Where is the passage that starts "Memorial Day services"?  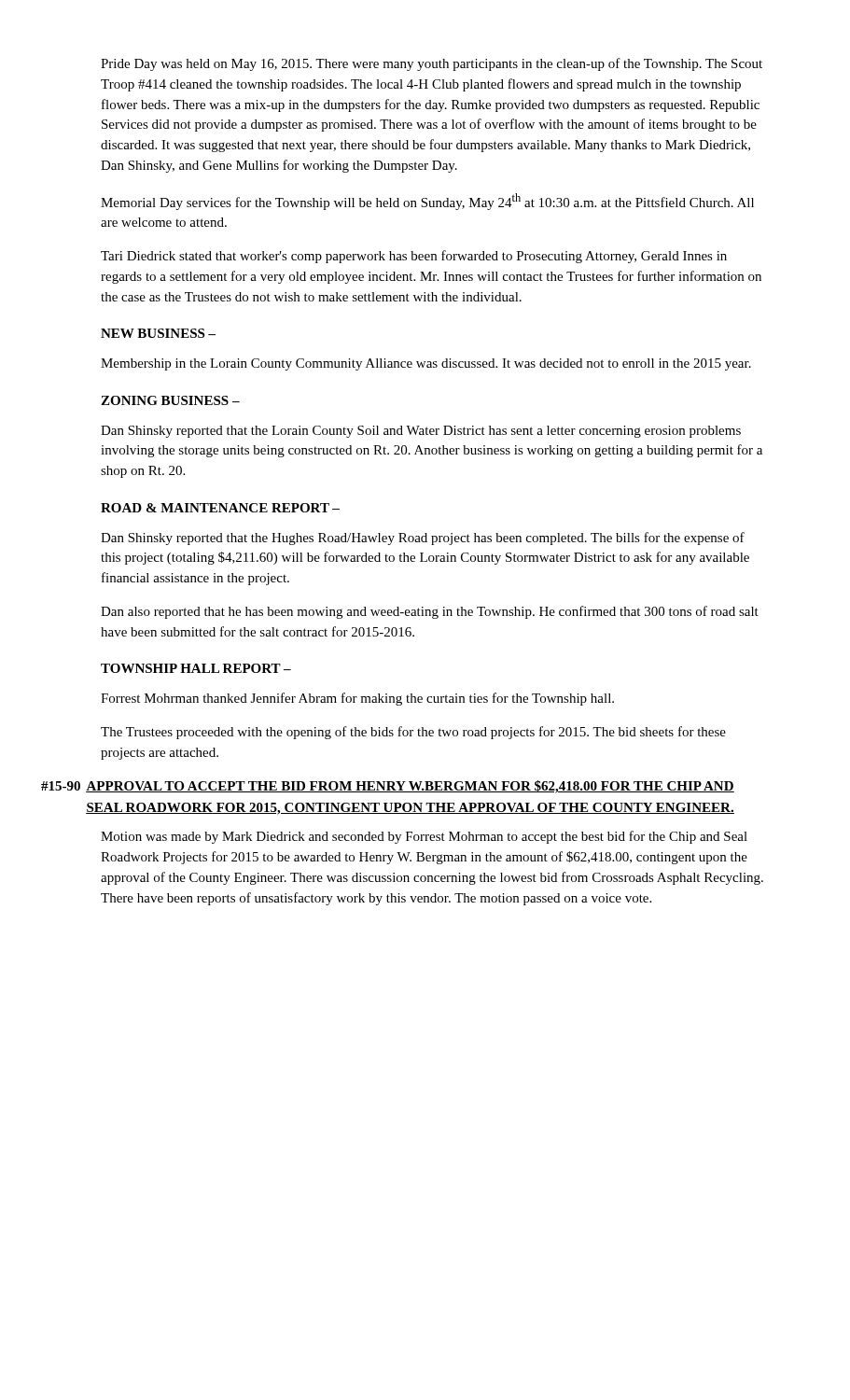[428, 210]
